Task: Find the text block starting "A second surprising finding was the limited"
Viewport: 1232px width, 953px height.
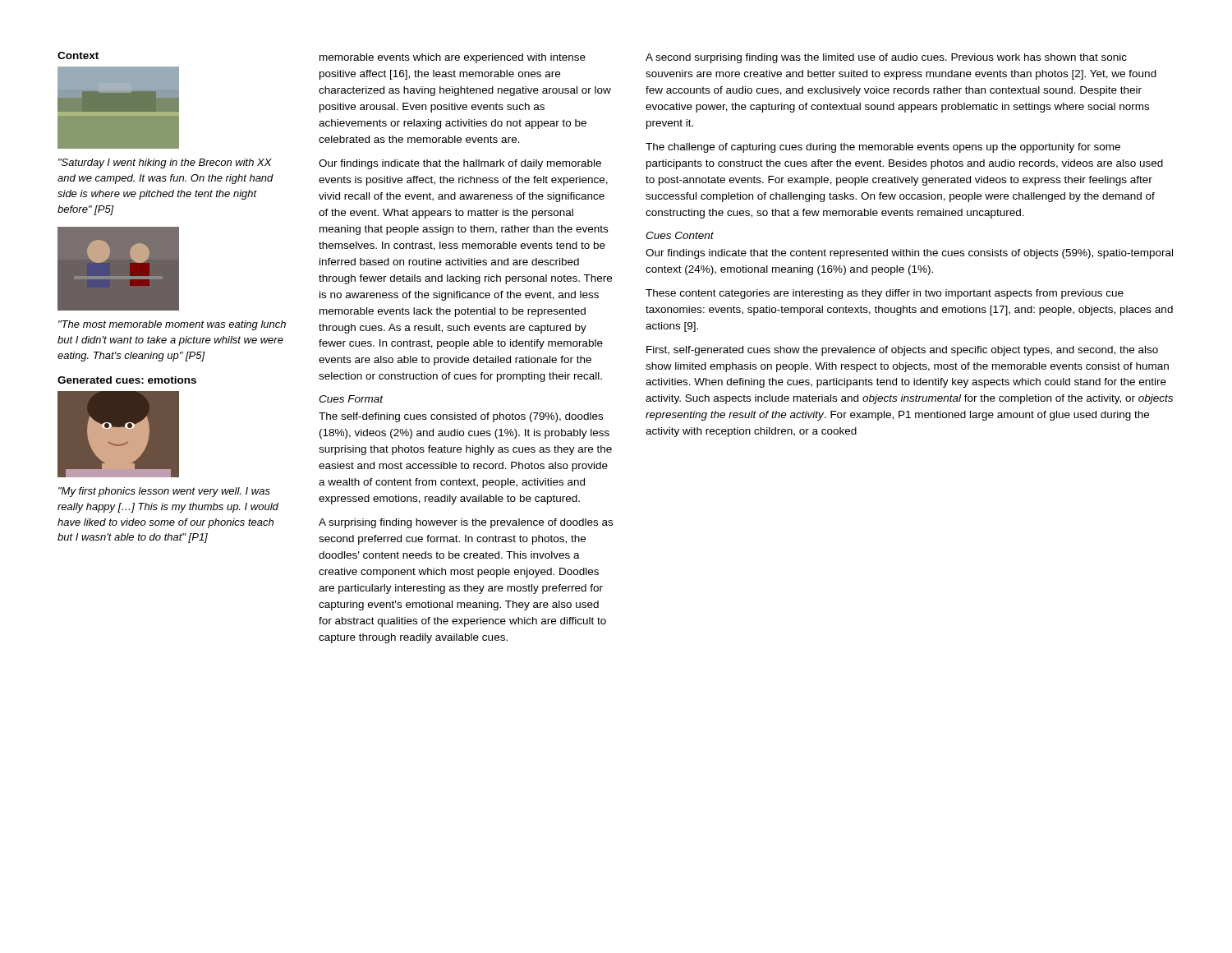Action: [910, 90]
